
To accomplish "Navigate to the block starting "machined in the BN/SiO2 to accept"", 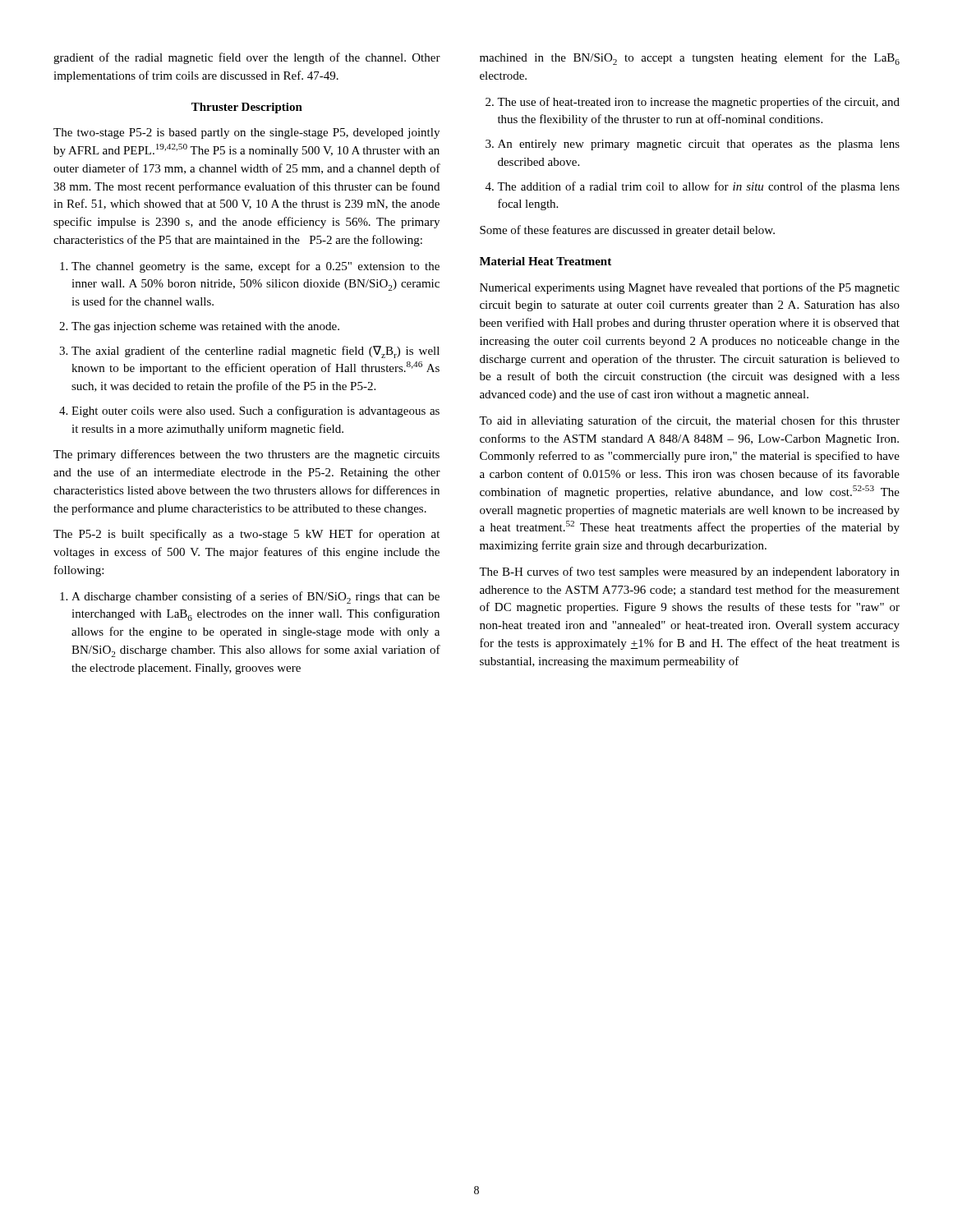I will (689, 67).
